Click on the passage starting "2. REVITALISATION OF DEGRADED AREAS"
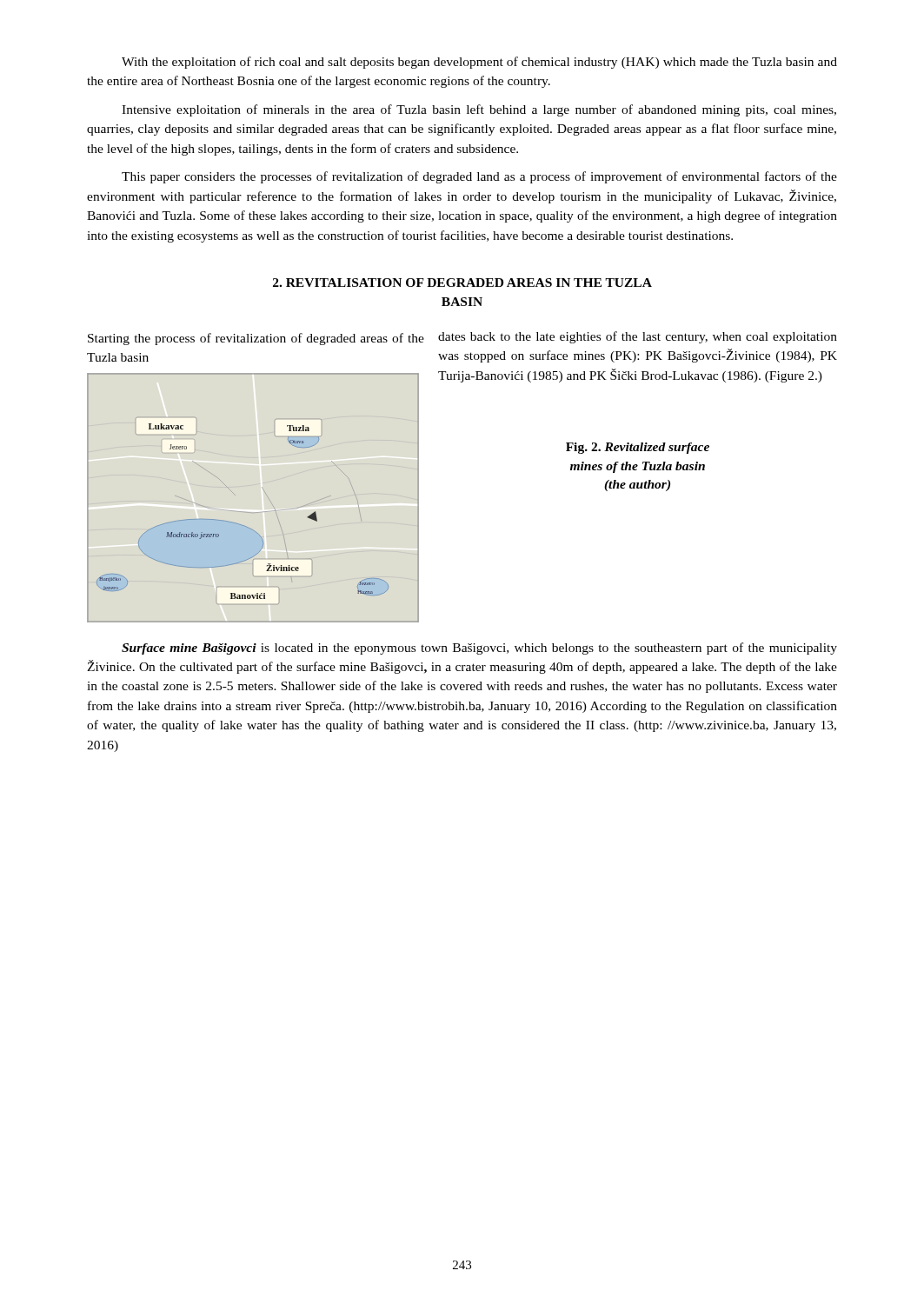 tap(462, 292)
